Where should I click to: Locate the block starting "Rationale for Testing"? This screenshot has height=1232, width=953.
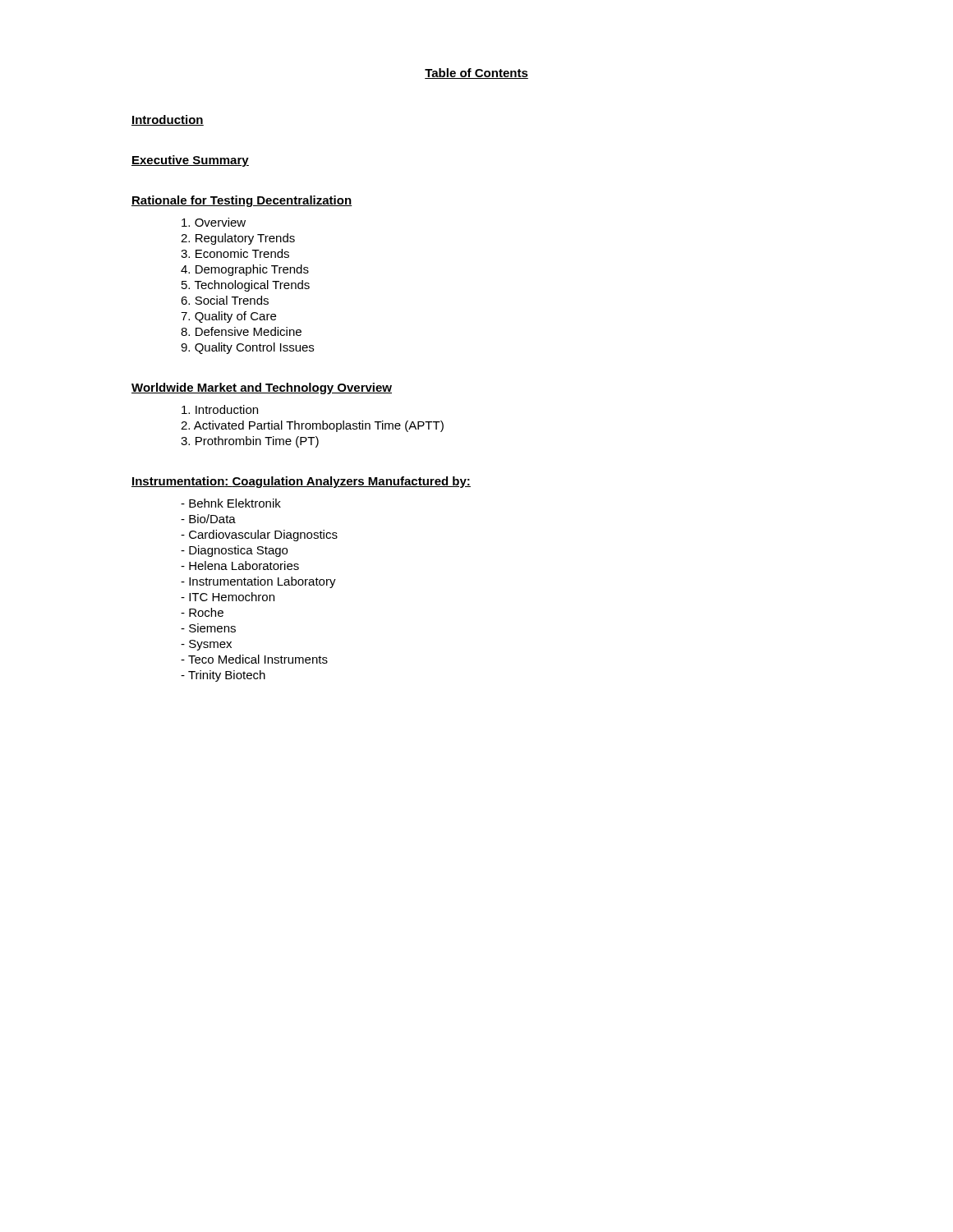coord(242,200)
